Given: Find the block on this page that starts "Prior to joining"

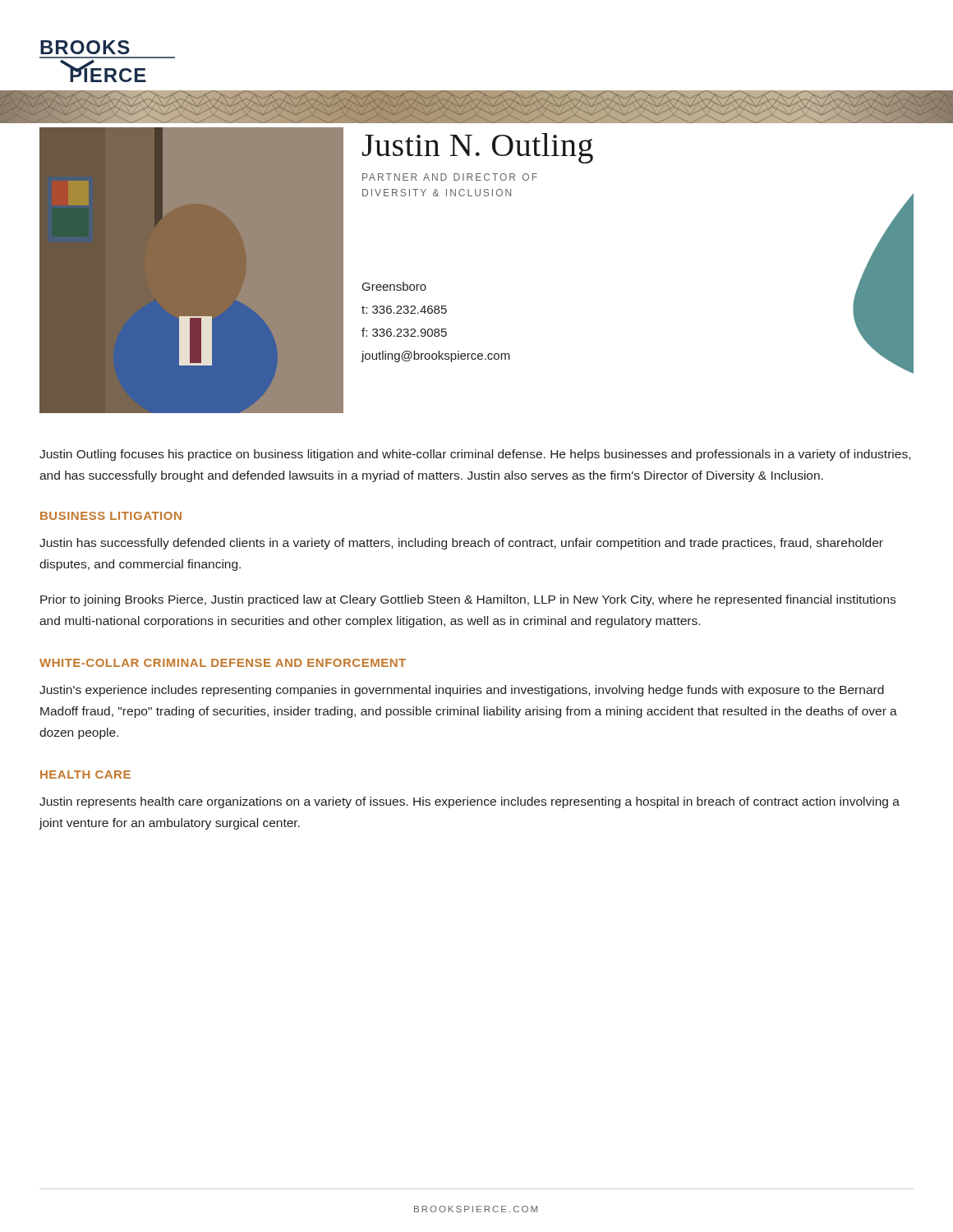Looking at the screenshot, I should [x=468, y=610].
